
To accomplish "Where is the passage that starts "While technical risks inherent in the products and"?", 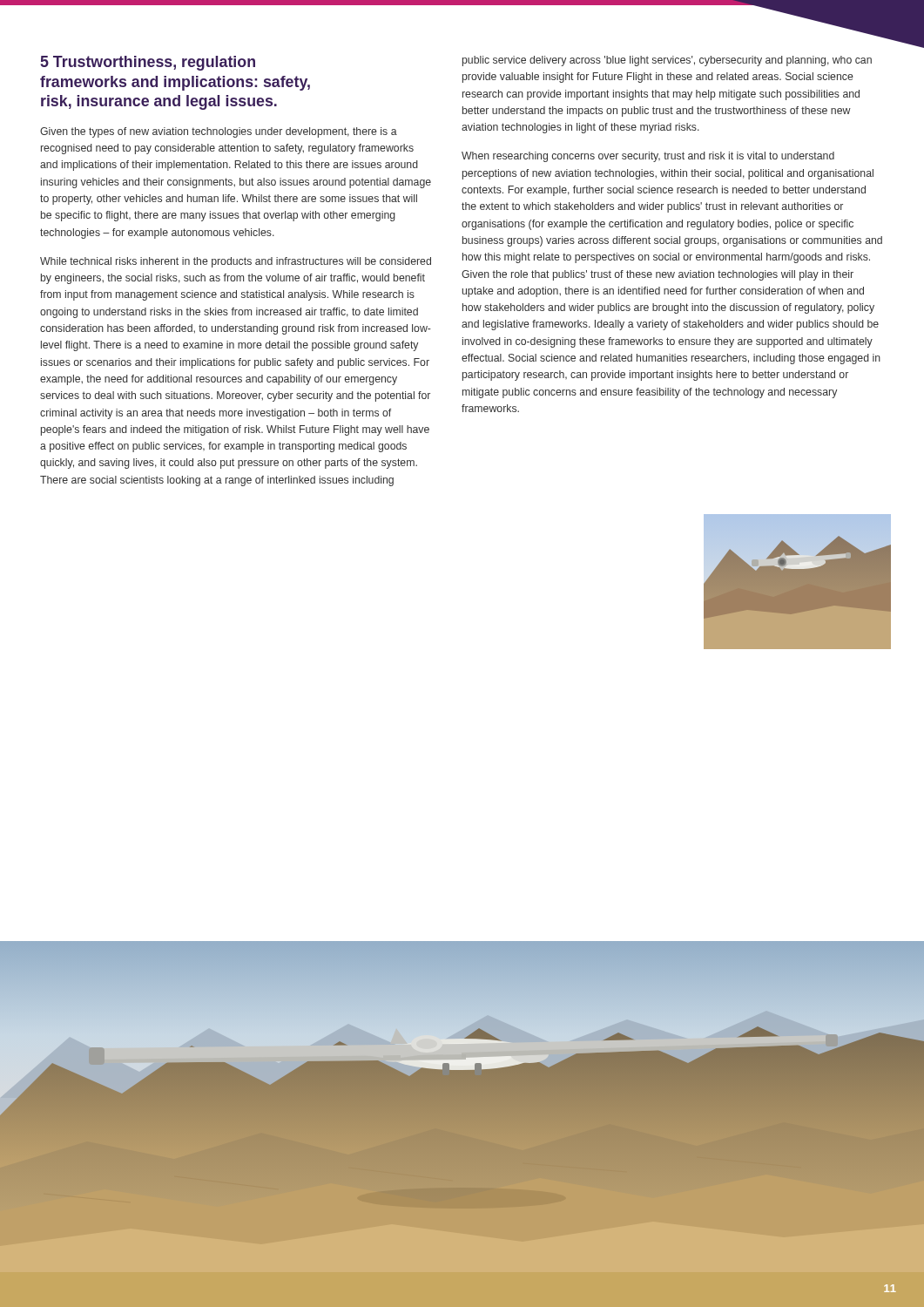I will coord(236,371).
